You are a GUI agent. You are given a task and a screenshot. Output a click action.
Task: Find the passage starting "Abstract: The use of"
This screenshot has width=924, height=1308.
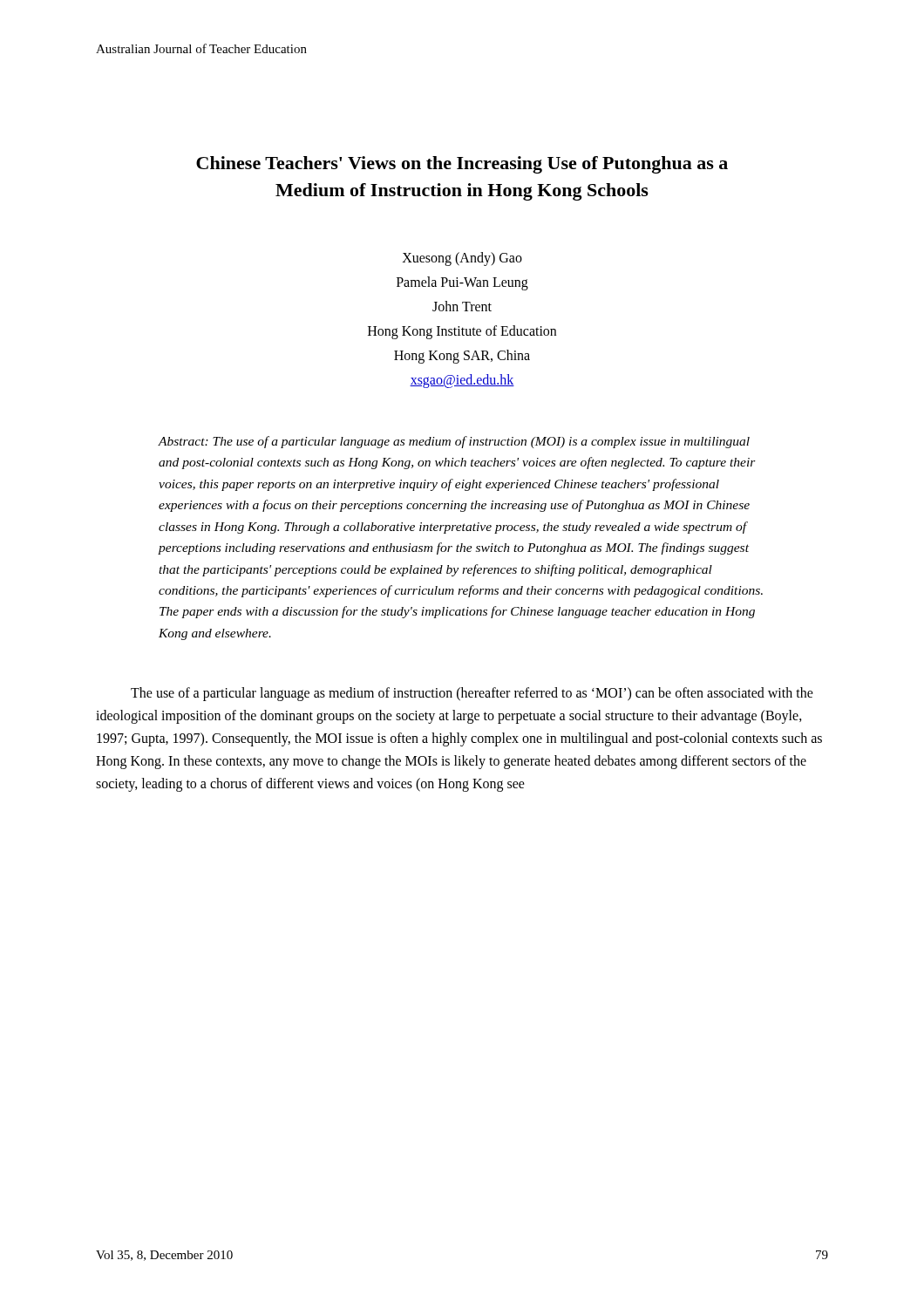click(461, 537)
